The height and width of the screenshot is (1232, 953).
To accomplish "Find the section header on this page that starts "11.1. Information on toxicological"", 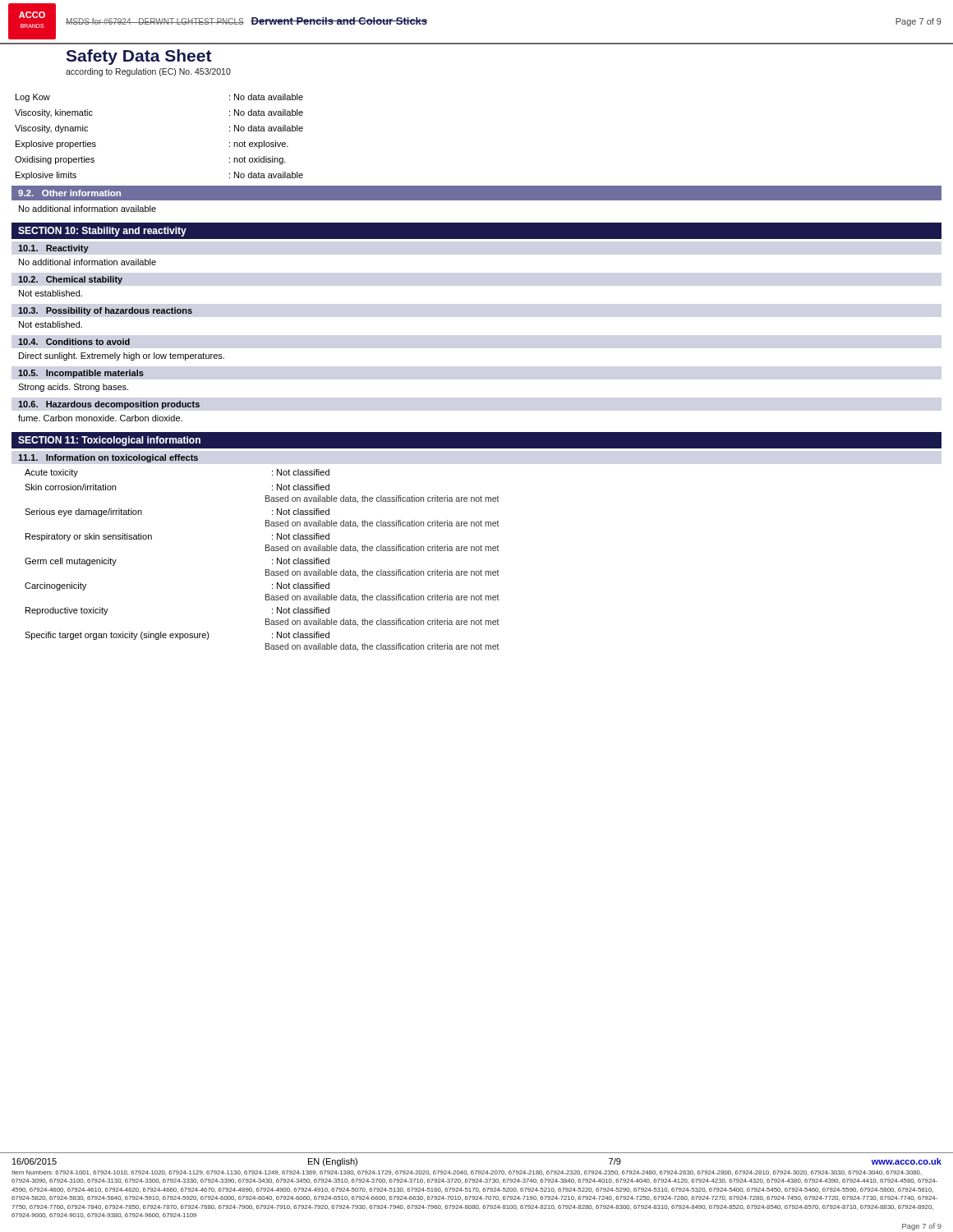I will click(x=108, y=457).
